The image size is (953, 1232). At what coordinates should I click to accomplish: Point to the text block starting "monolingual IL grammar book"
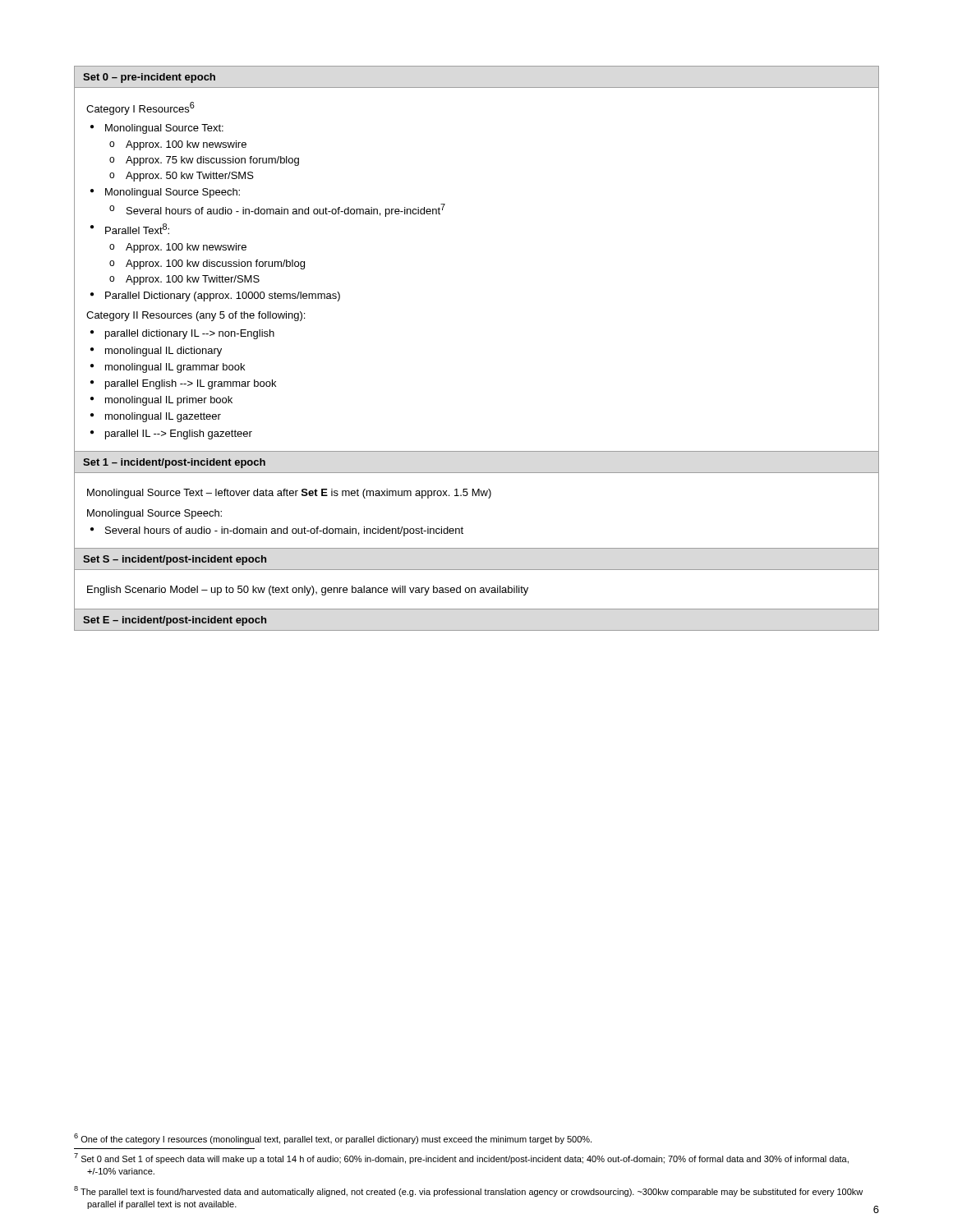pyautogui.click(x=175, y=367)
